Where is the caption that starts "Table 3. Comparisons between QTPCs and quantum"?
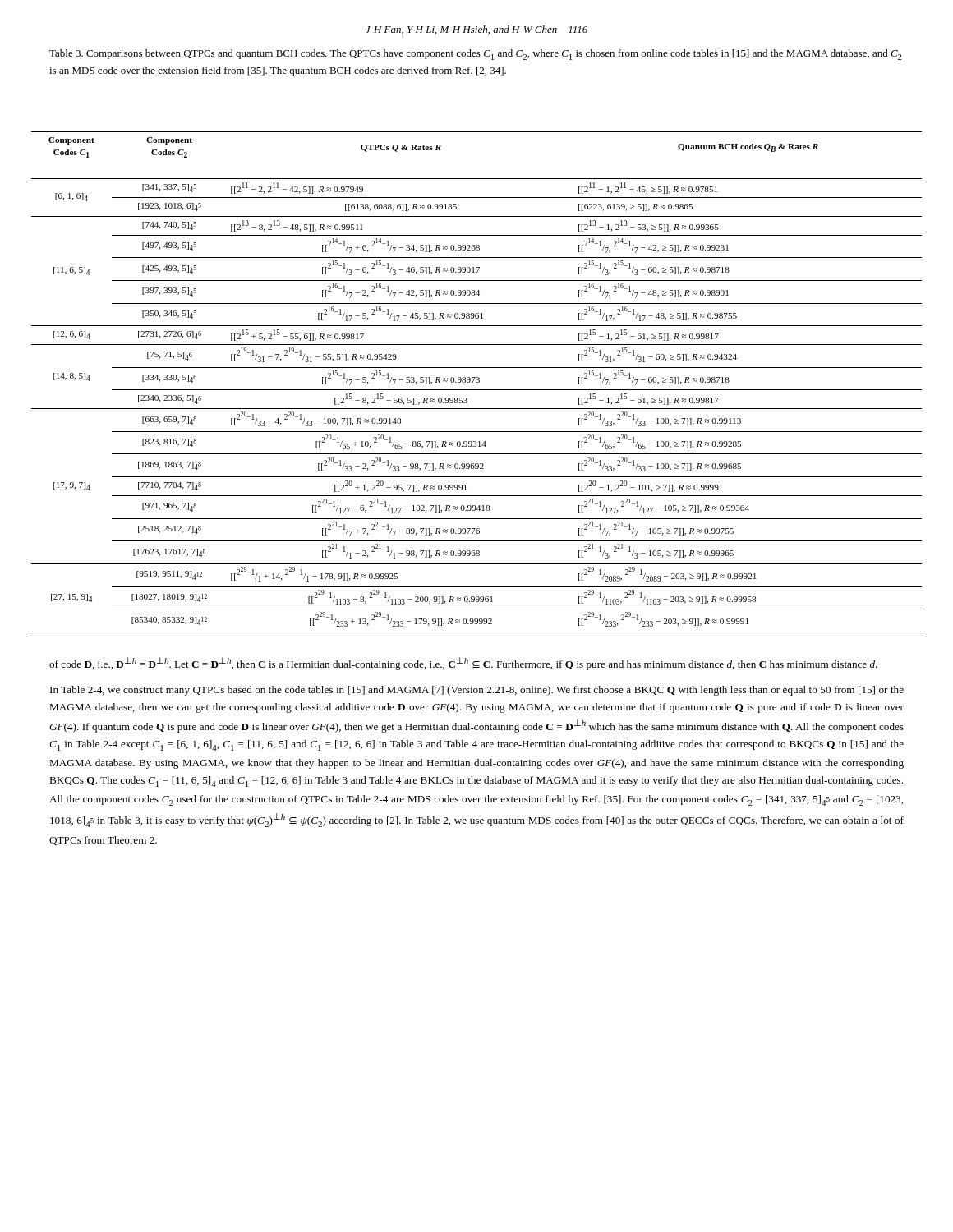Image resolution: width=953 pixels, height=1232 pixels. [x=476, y=62]
